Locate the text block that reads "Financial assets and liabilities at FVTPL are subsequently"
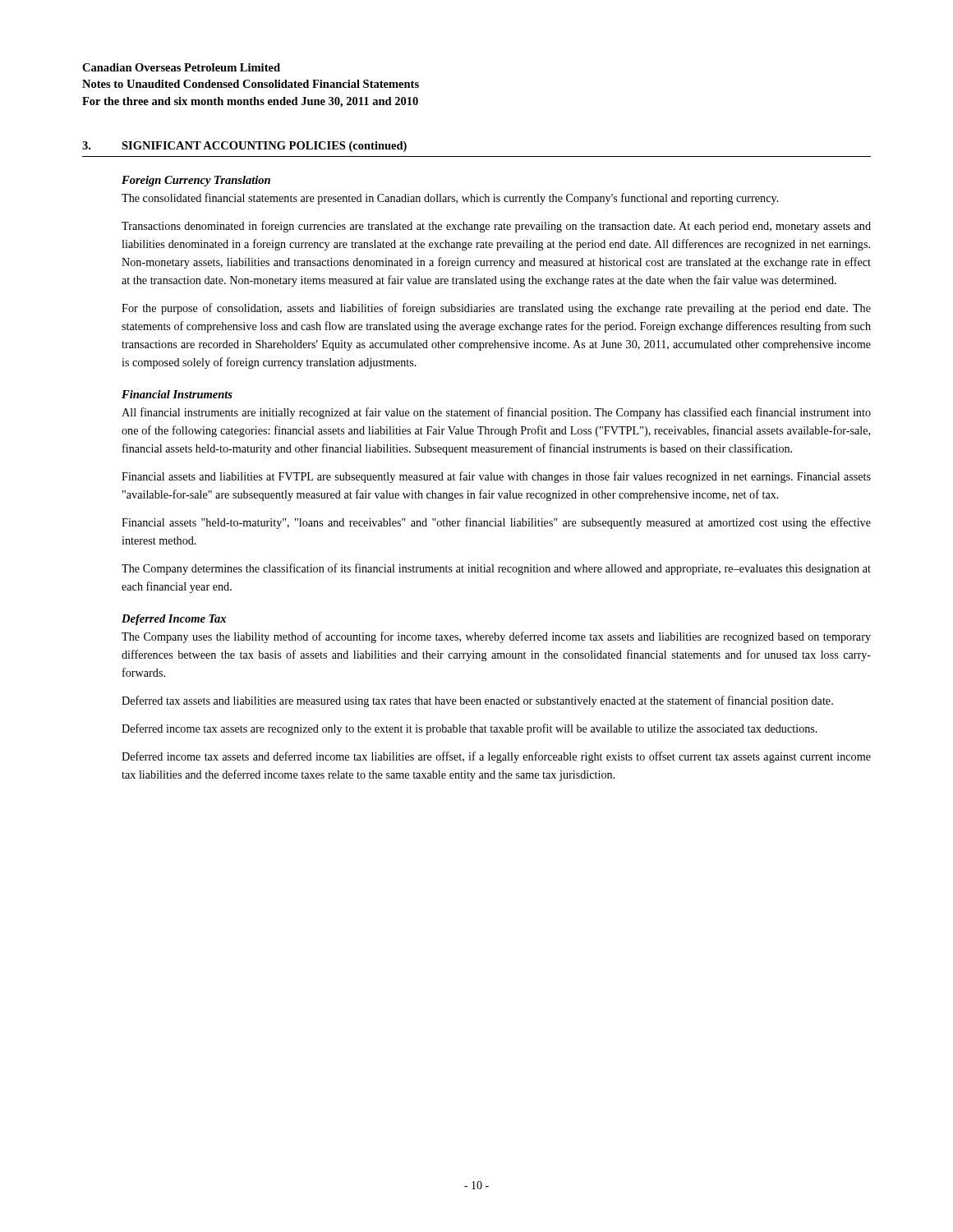 pyautogui.click(x=496, y=485)
